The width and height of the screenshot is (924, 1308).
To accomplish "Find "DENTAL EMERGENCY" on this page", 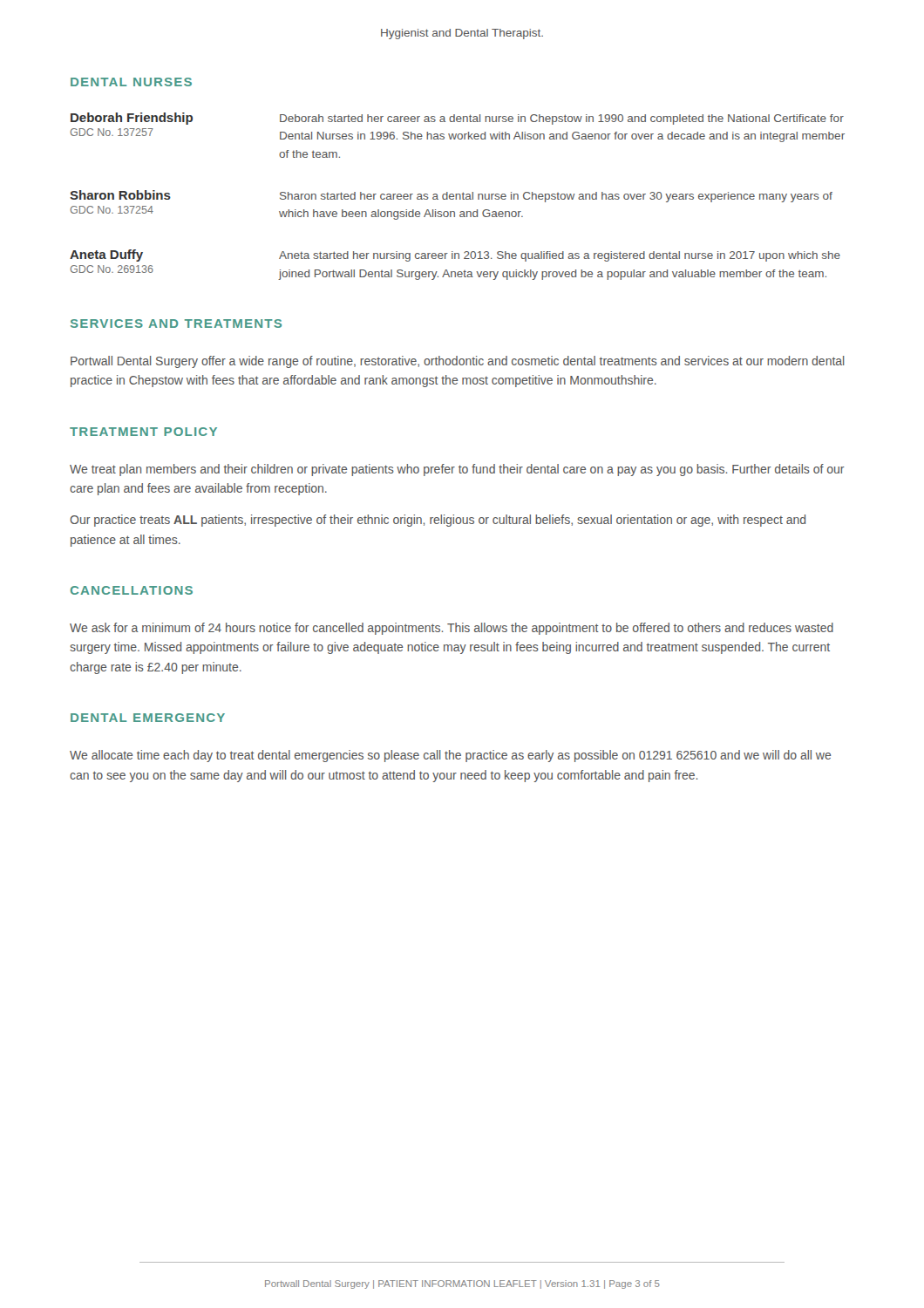I will [x=148, y=717].
